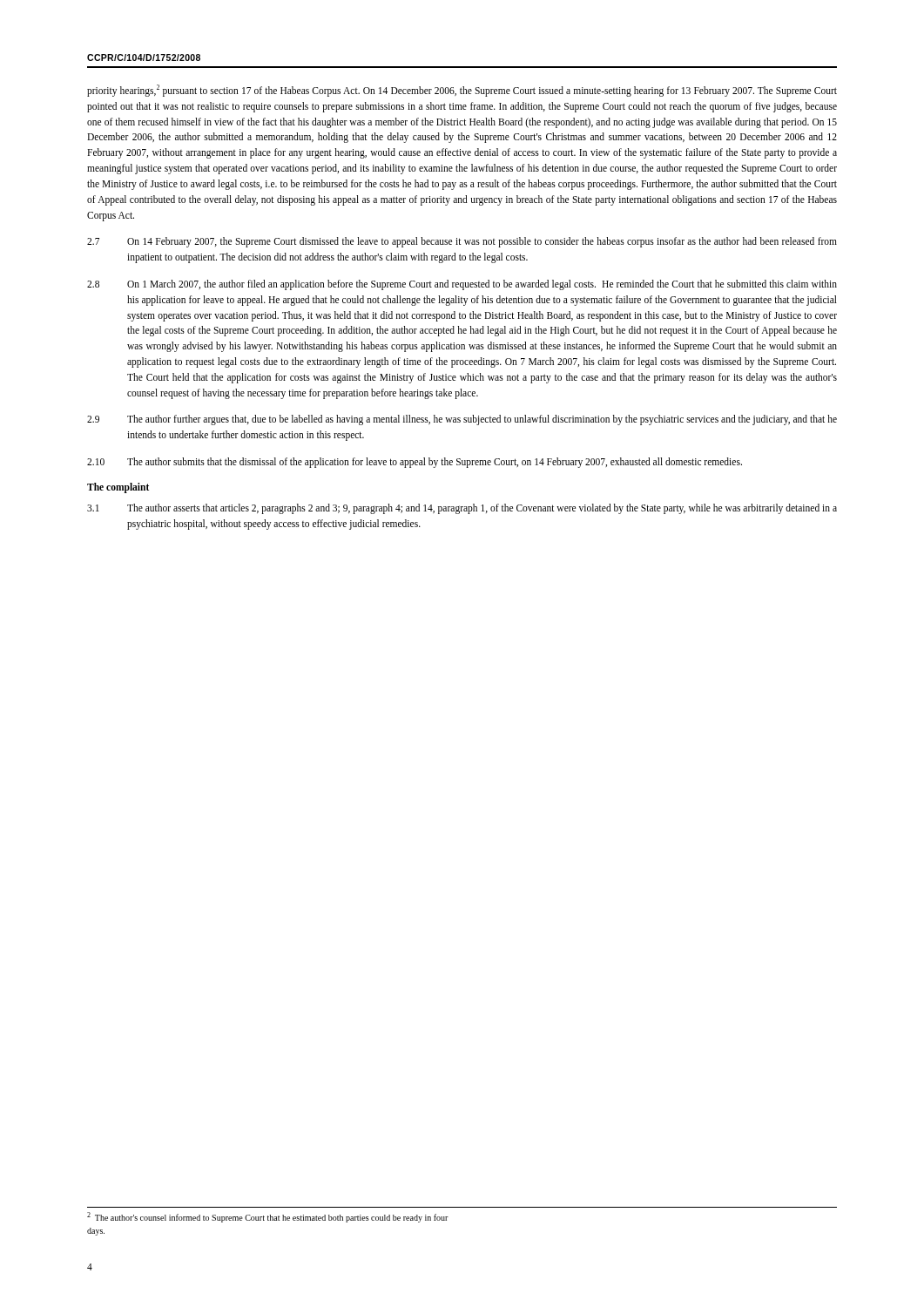Navigate to the text starting "10 The author submits that the dismissal"
Image resolution: width=924 pixels, height=1307 pixels.
(462, 463)
